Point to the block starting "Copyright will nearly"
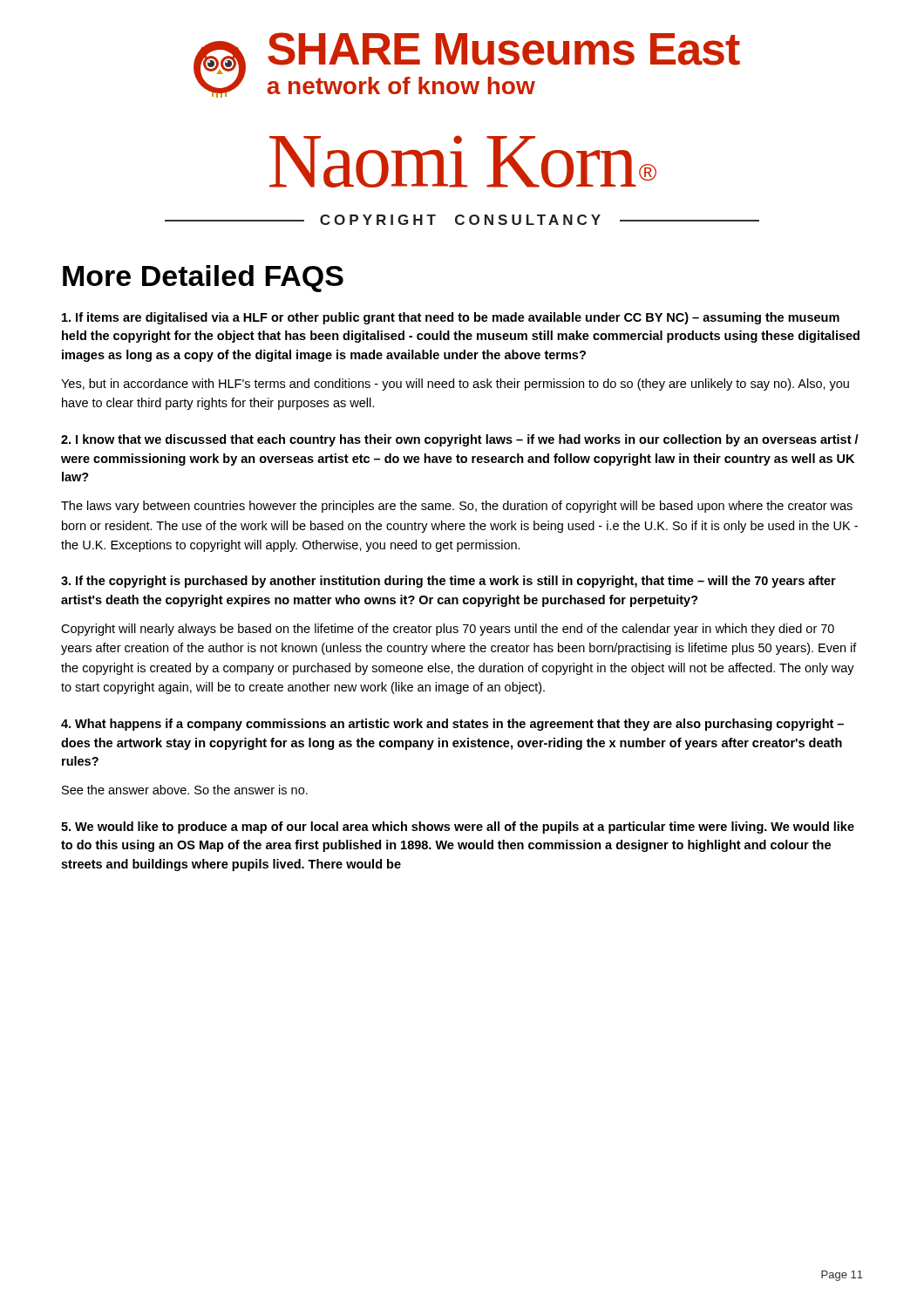Viewport: 924px width, 1308px height. tap(462, 658)
